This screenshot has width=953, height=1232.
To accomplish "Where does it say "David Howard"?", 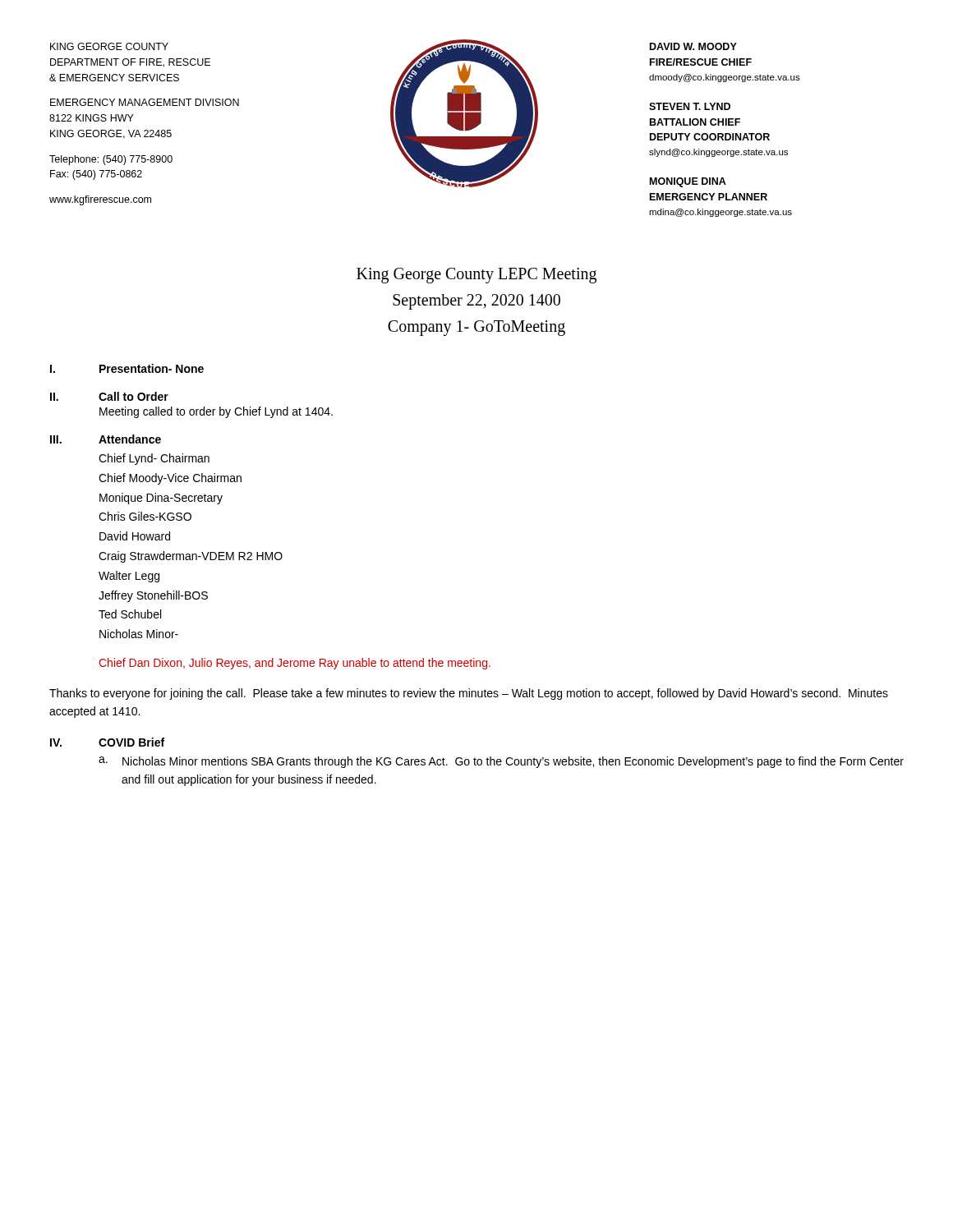I will [x=135, y=536].
